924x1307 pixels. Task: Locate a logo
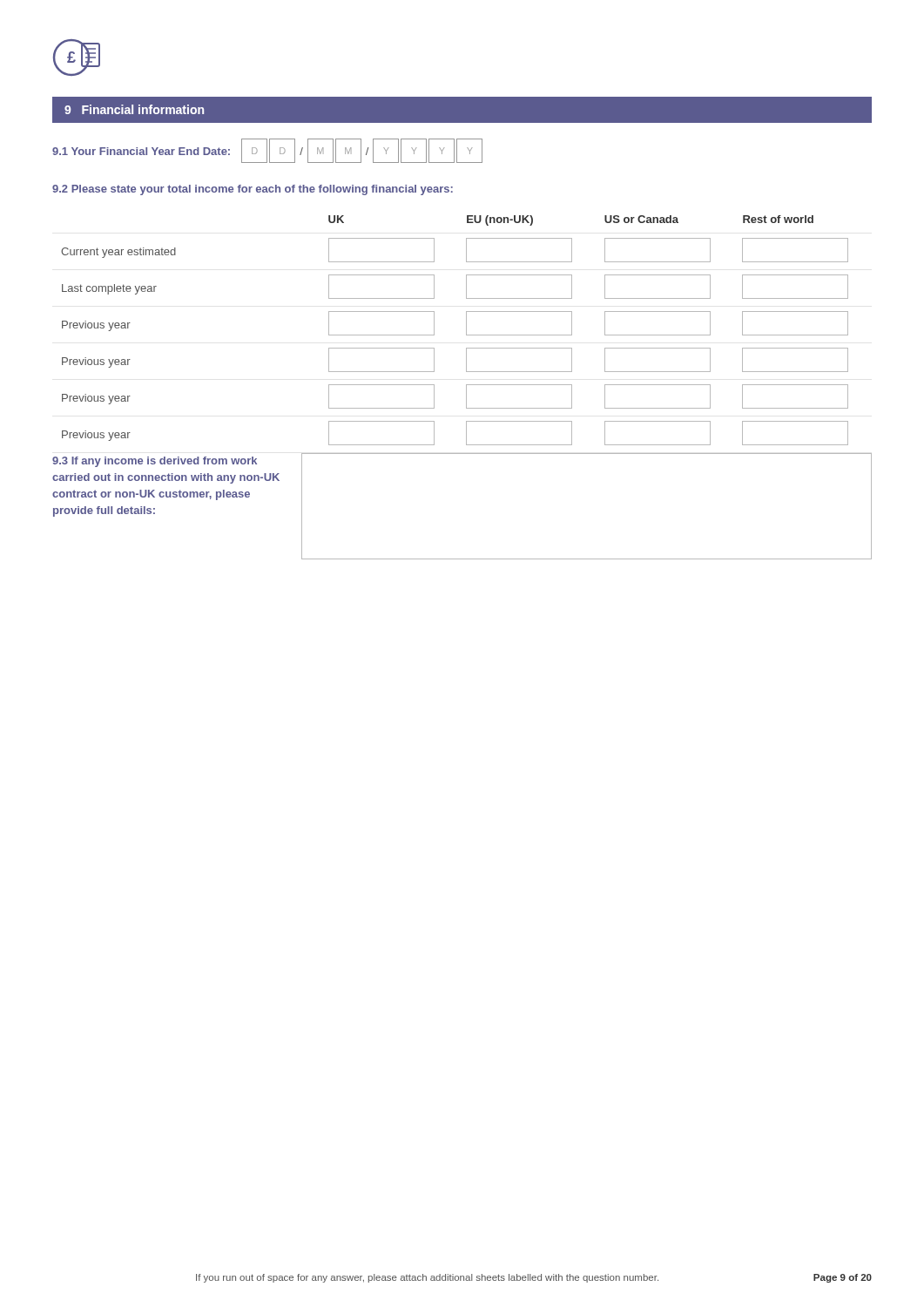tap(462, 58)
